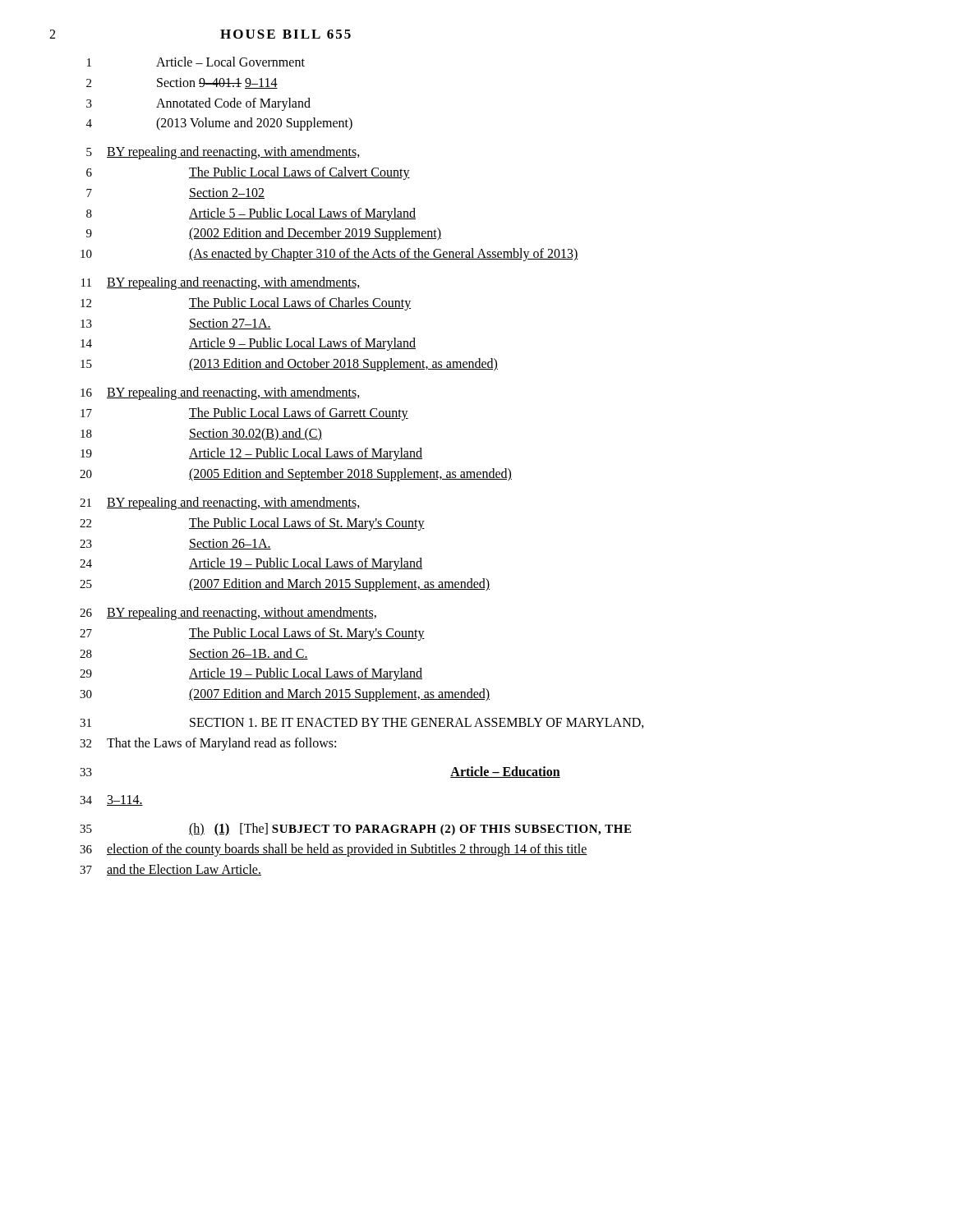Find the block on this page that starts "11 BY repealing"
953x1232 pixels.
221,283
